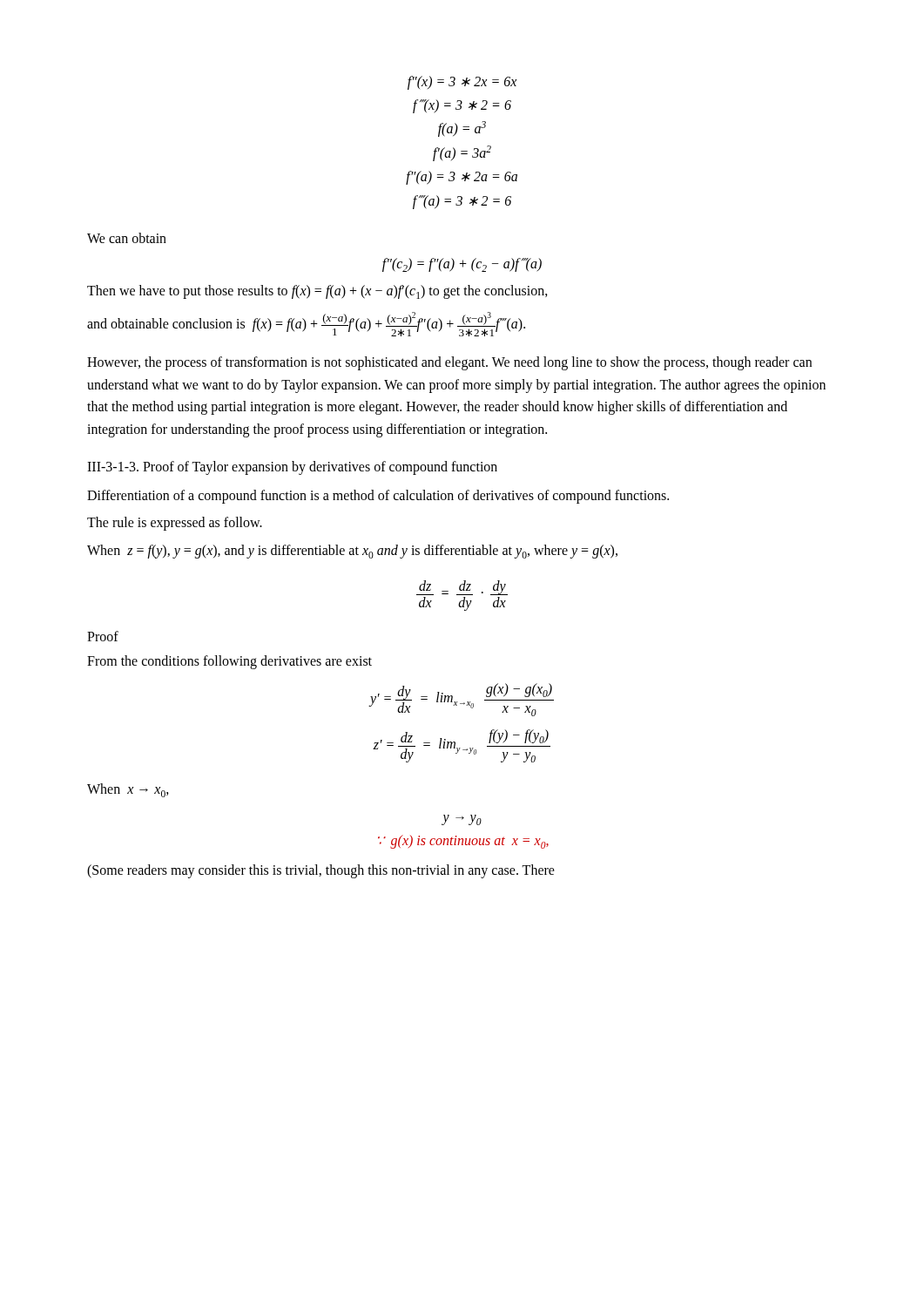Click on the element starting "y′ = dydx"
Image resolution: width=924 pixels, height=1307 pixels.
462,700
